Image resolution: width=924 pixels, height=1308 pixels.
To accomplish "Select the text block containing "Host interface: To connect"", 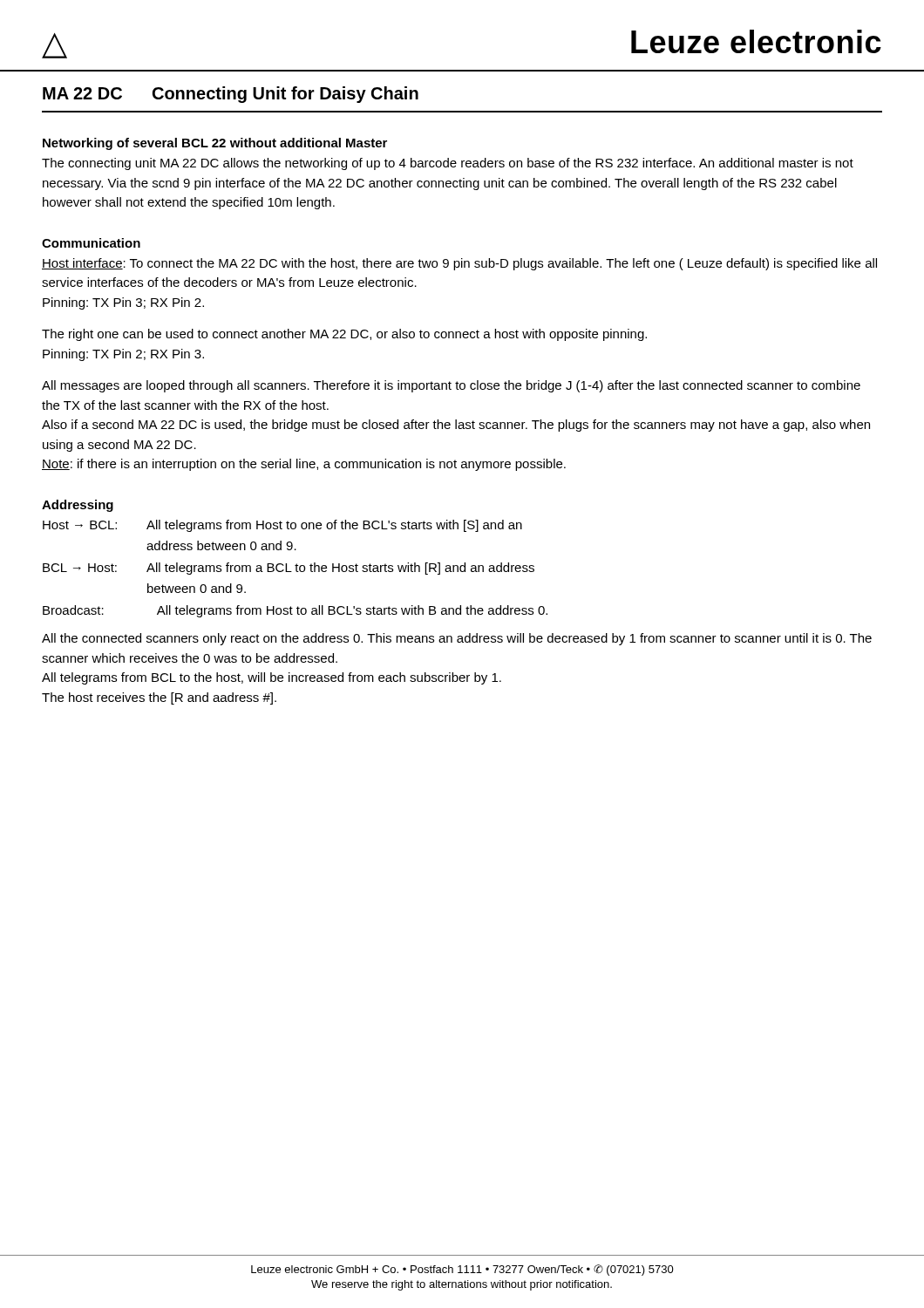I will (x=459, y=264).
